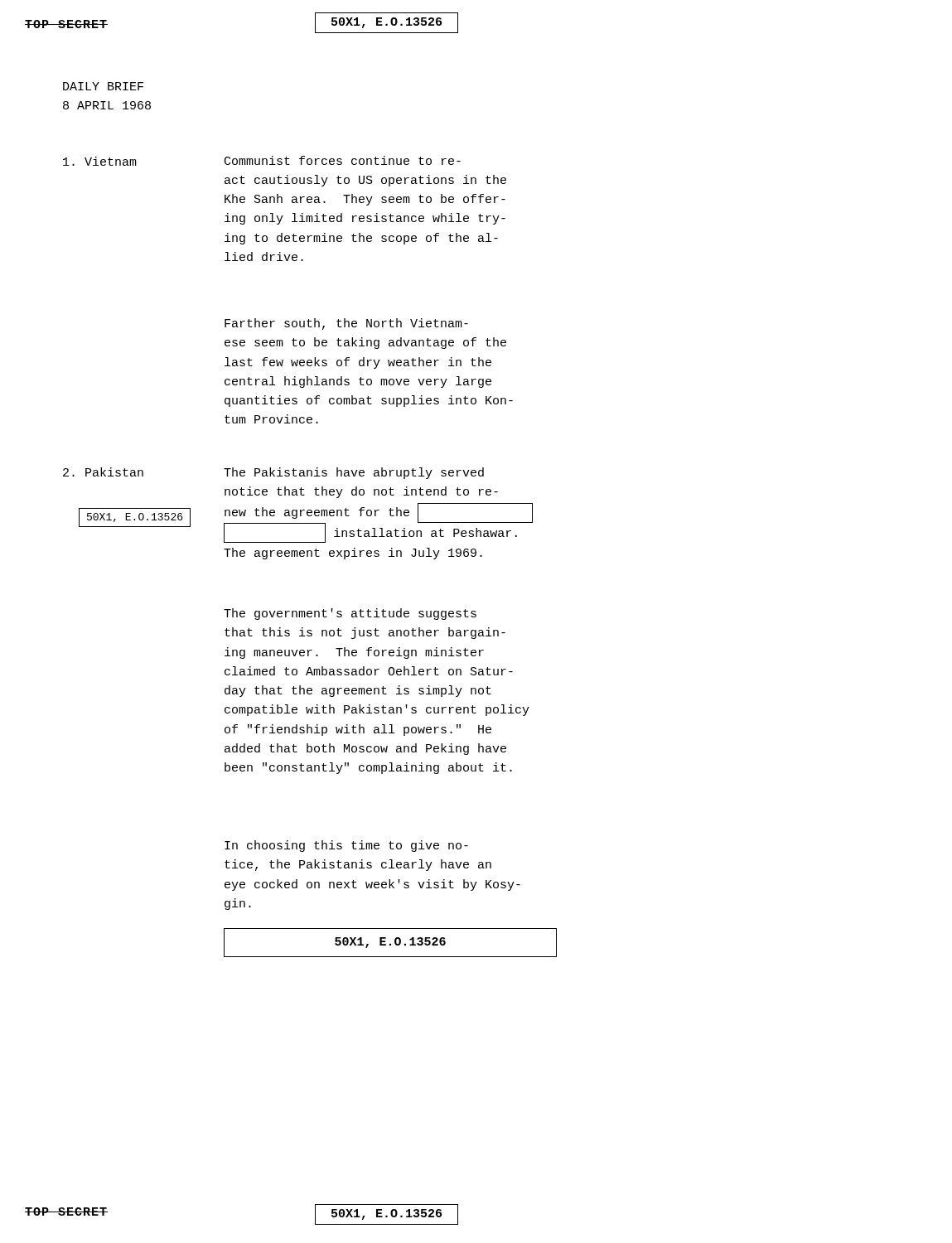Select the section header that says "DAILY BRIEF 8"
The image size is (952, 1243).
(x=107, y=97)
